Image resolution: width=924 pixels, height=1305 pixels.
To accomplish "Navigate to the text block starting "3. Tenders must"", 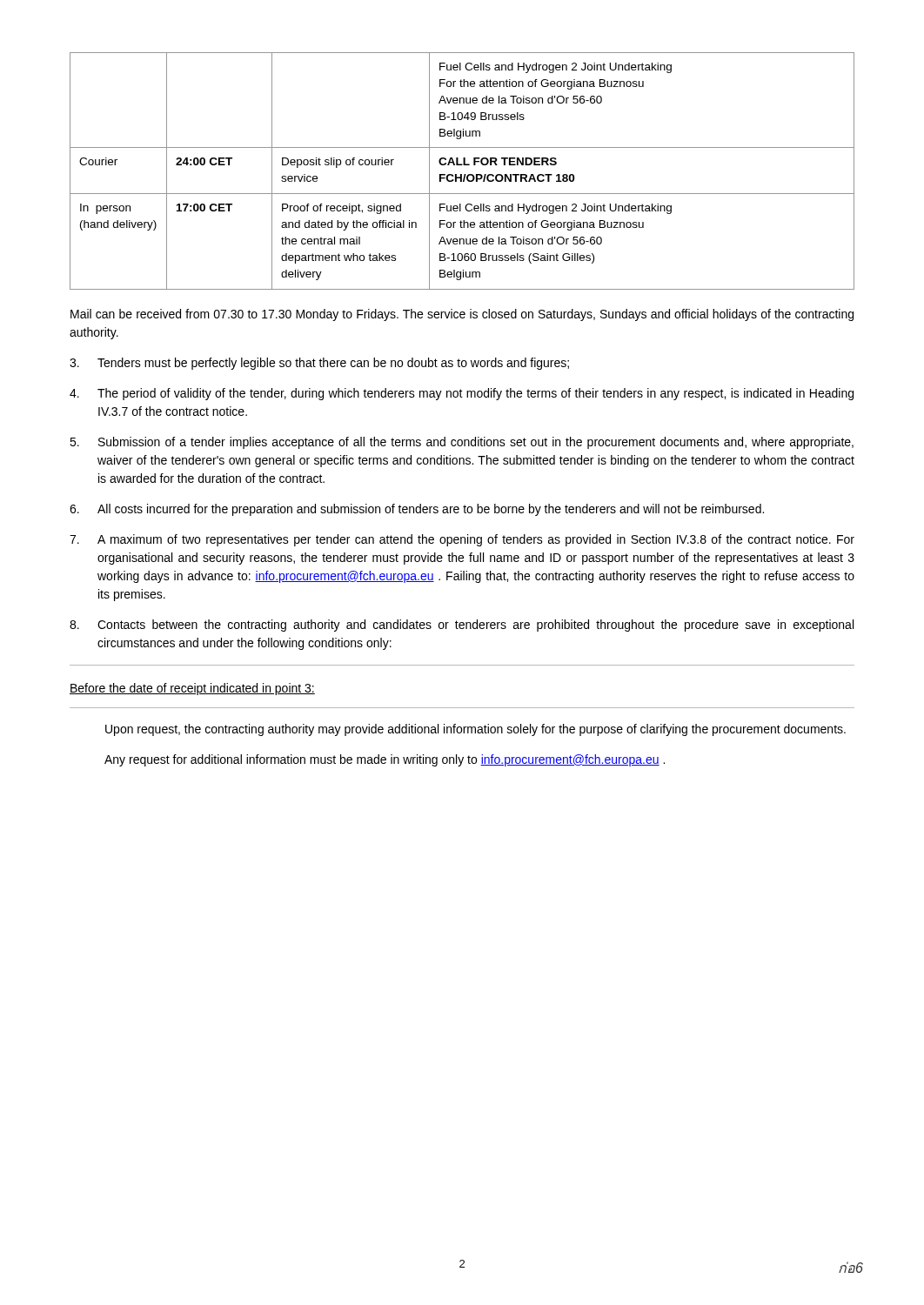I will [x=462, y=363].
